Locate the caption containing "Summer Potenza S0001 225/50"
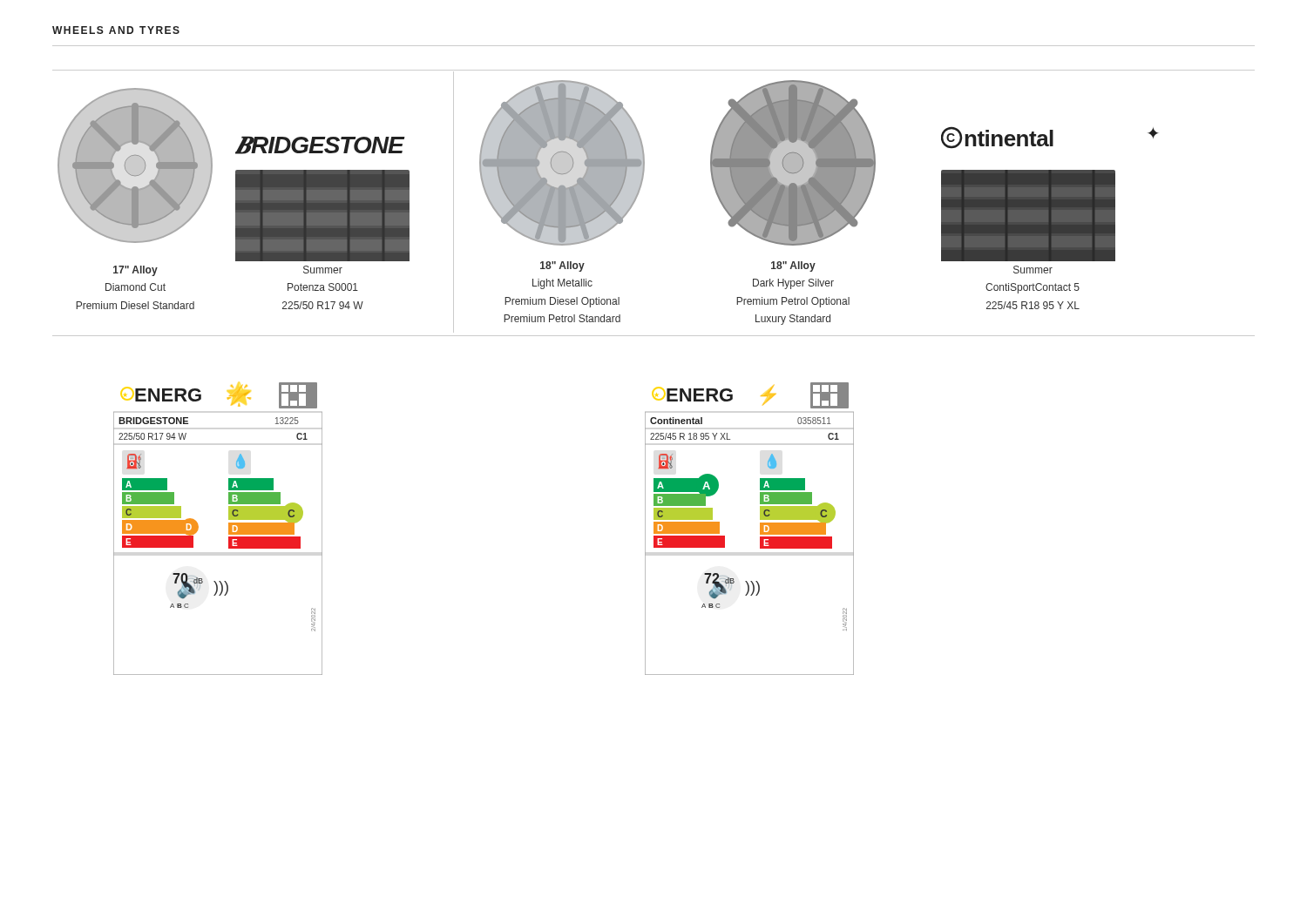 pos(322,288)
